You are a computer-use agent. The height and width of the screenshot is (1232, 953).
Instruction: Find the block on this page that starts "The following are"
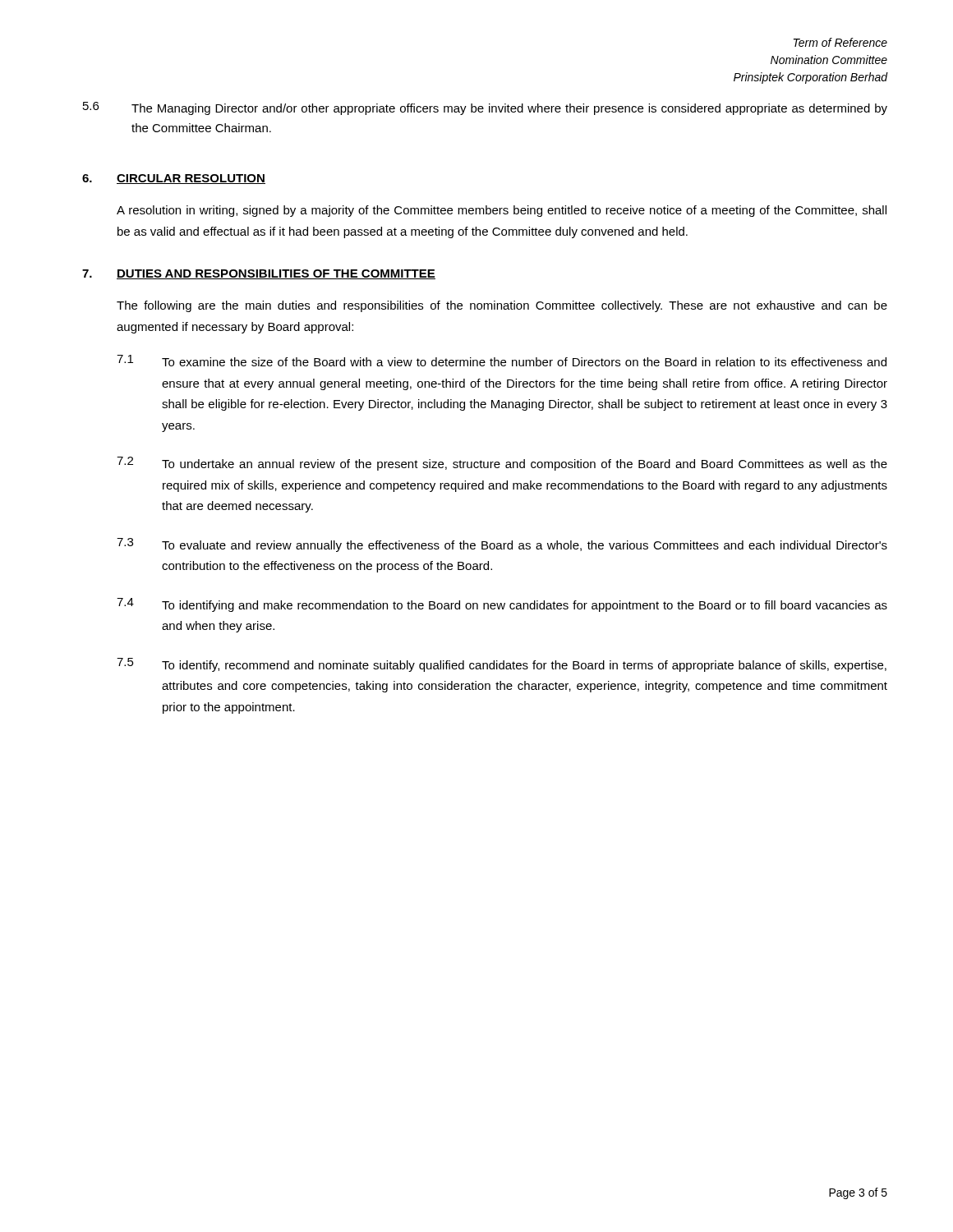click(502, 316)
